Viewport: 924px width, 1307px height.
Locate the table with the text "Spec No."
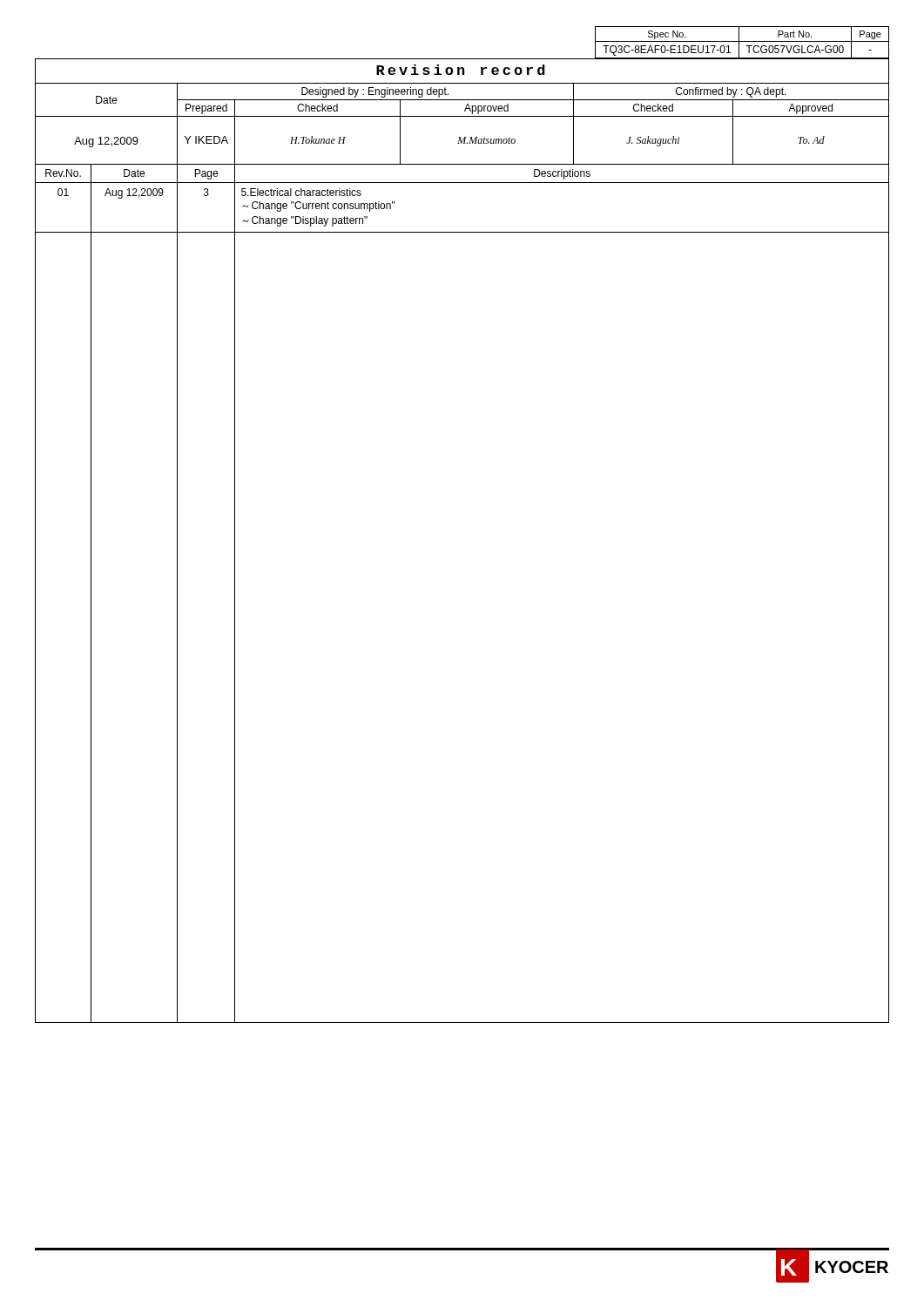tap(462, 42)
